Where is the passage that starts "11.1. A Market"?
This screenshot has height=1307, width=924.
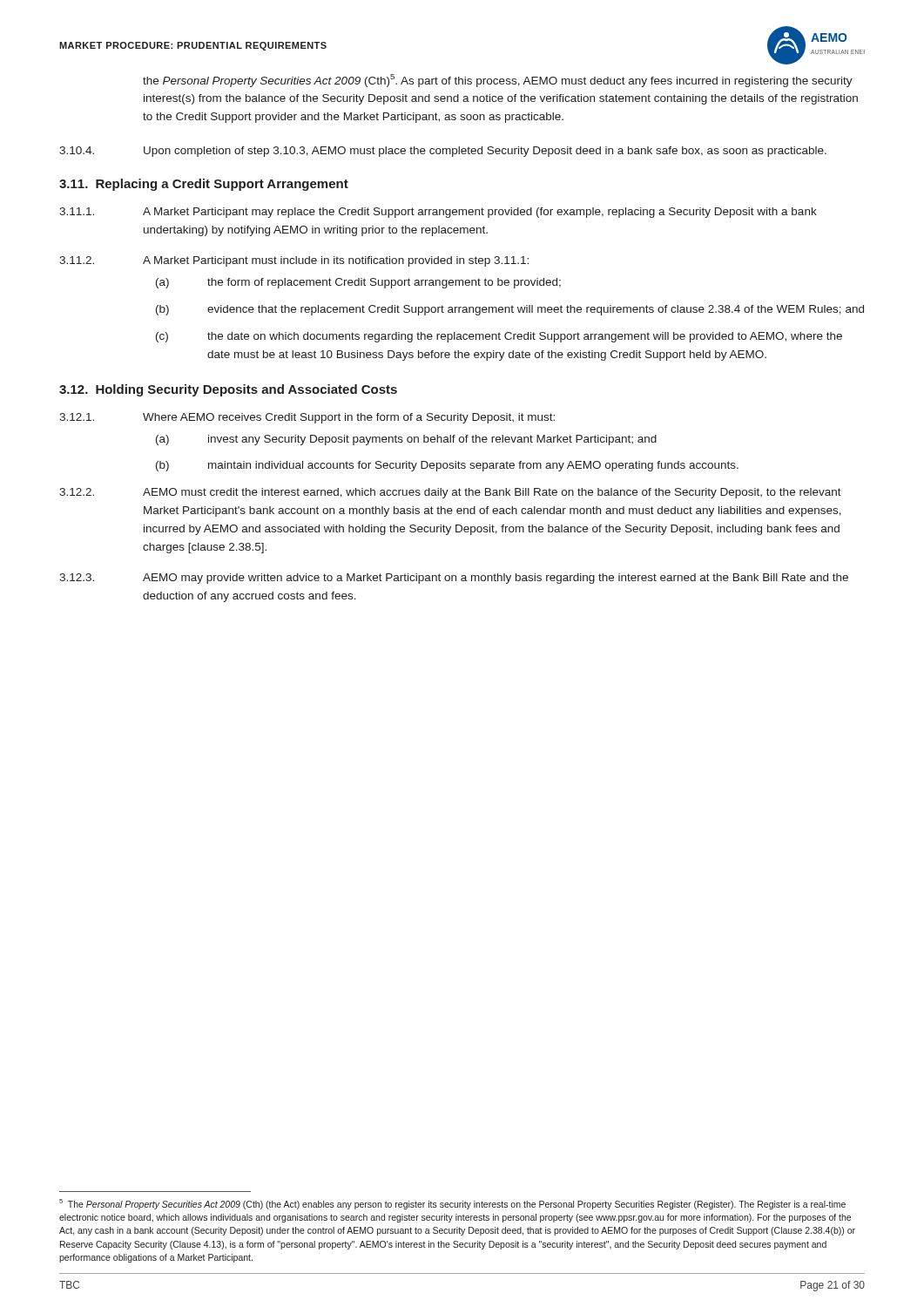click(x=462, y=221)
